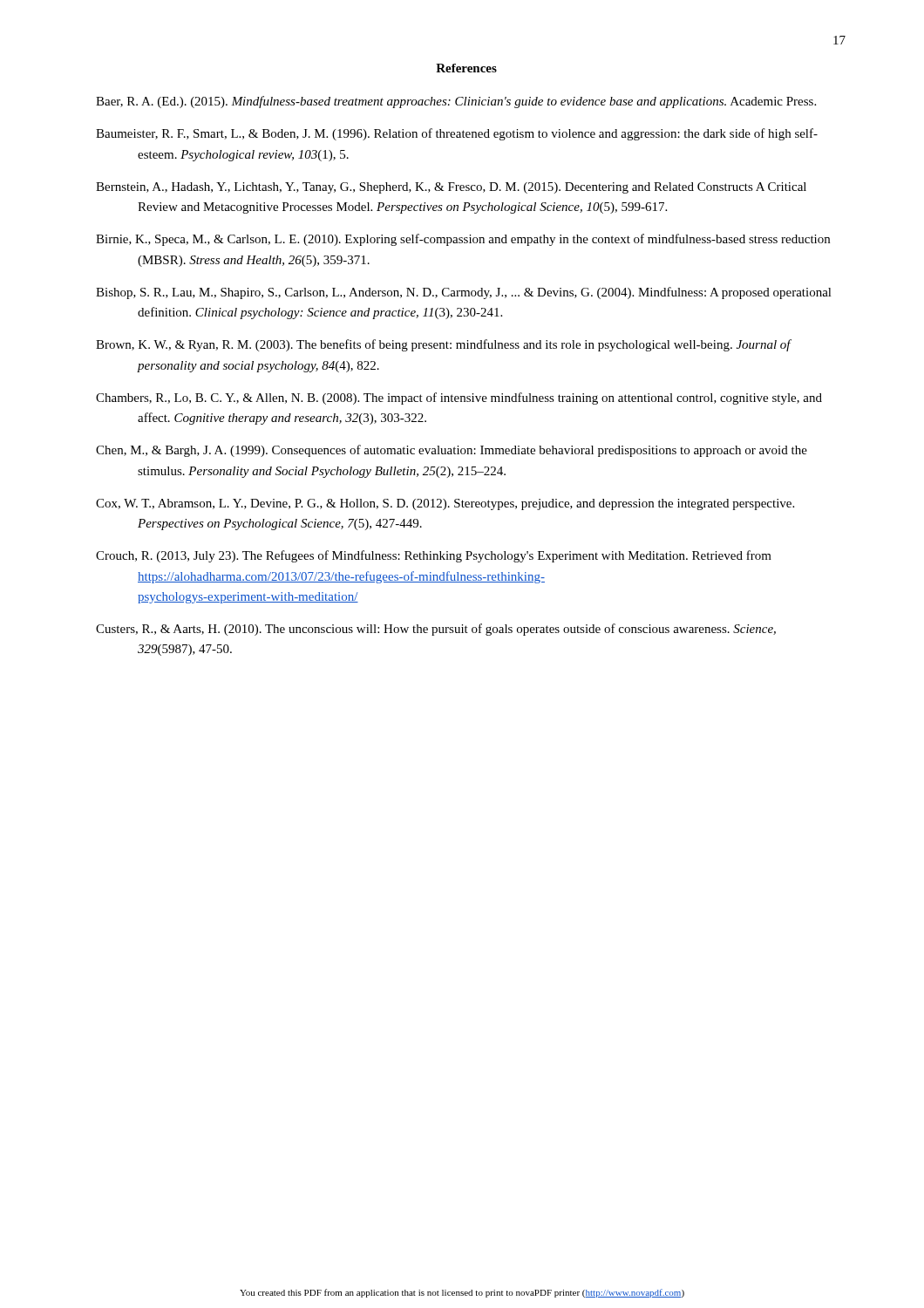The height and width of the screenshot is (1308, 924).
Task: Select the element starting "Brown, K. W., & Ryan,"
Action: click(x=443, y=355)
